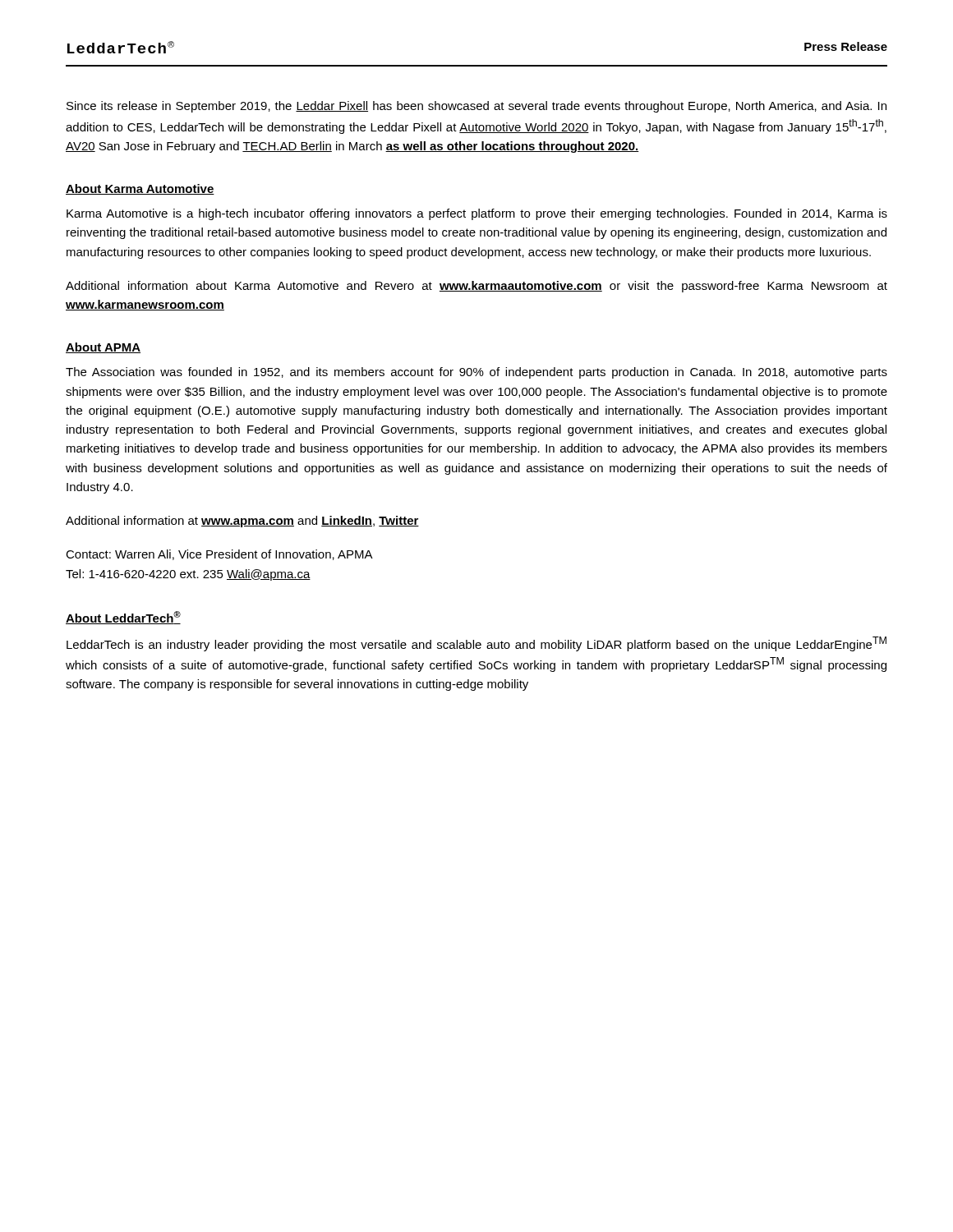953x1232 pixels.
Task: Navigate to the element starting "Karma Automotive is"
Action: coord(476,232)
